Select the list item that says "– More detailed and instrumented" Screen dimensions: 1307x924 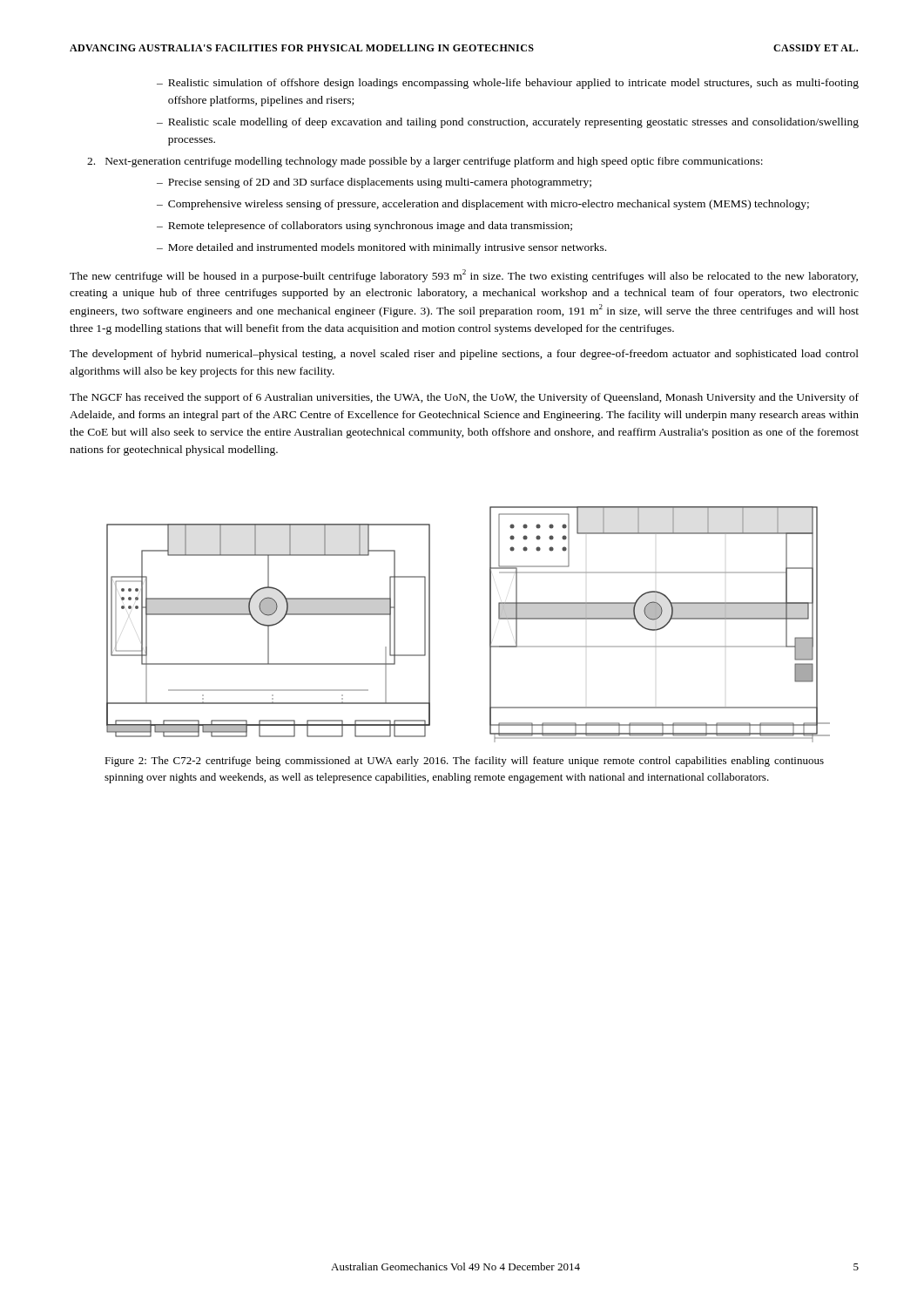pos(382,247)
